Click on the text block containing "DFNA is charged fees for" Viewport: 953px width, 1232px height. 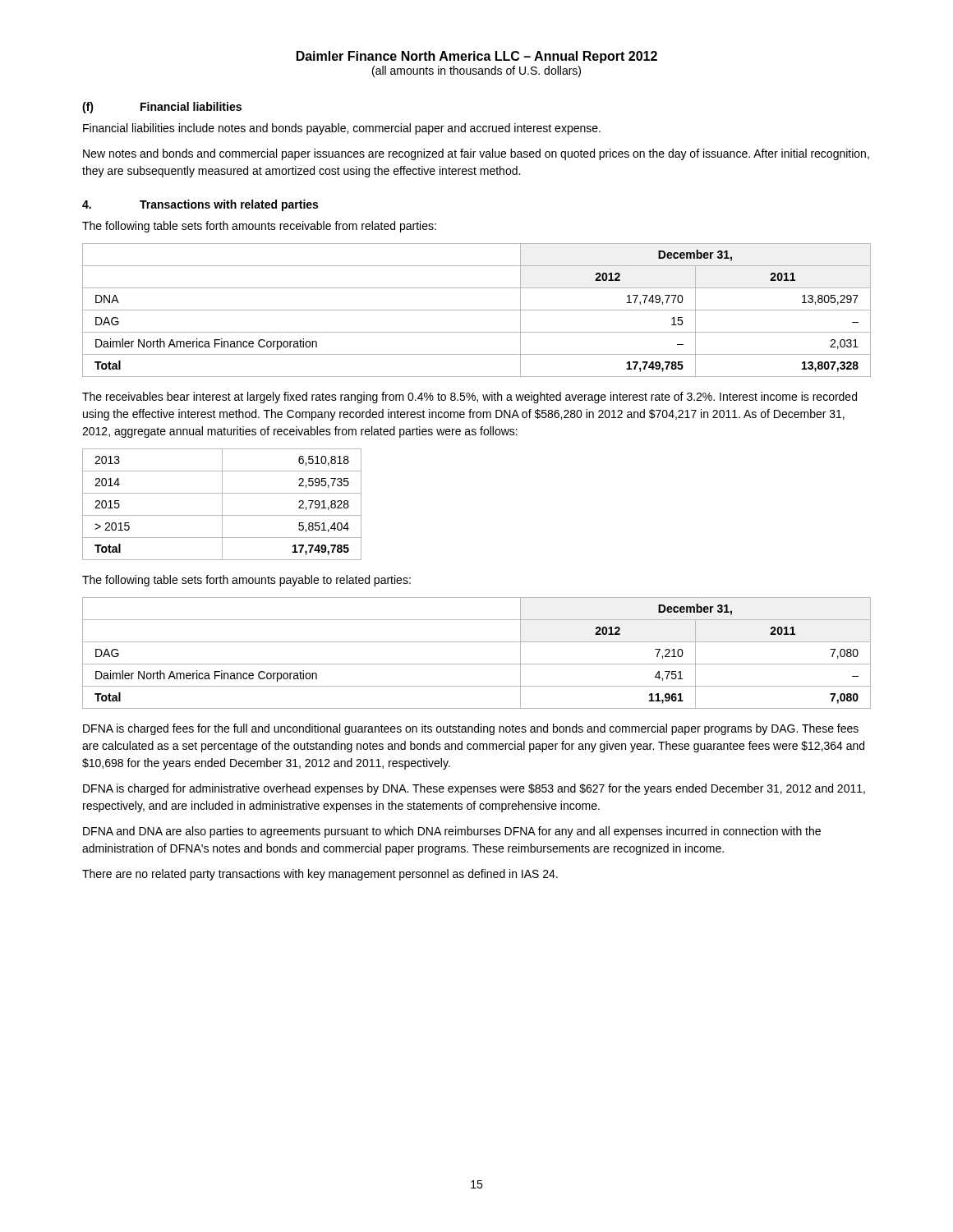(x=476, y=746)
